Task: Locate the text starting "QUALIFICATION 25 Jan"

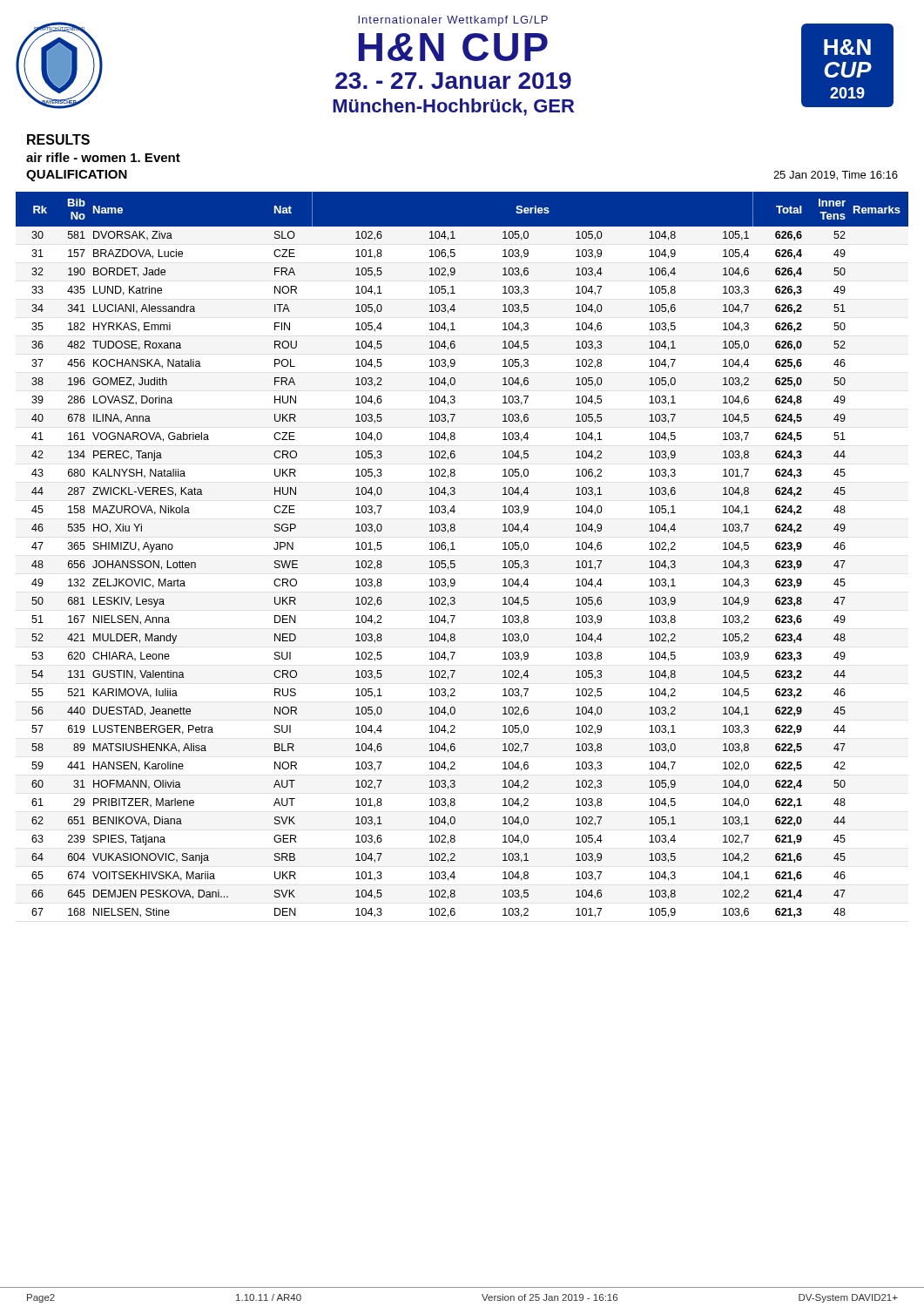Action: tap(72, 175)
